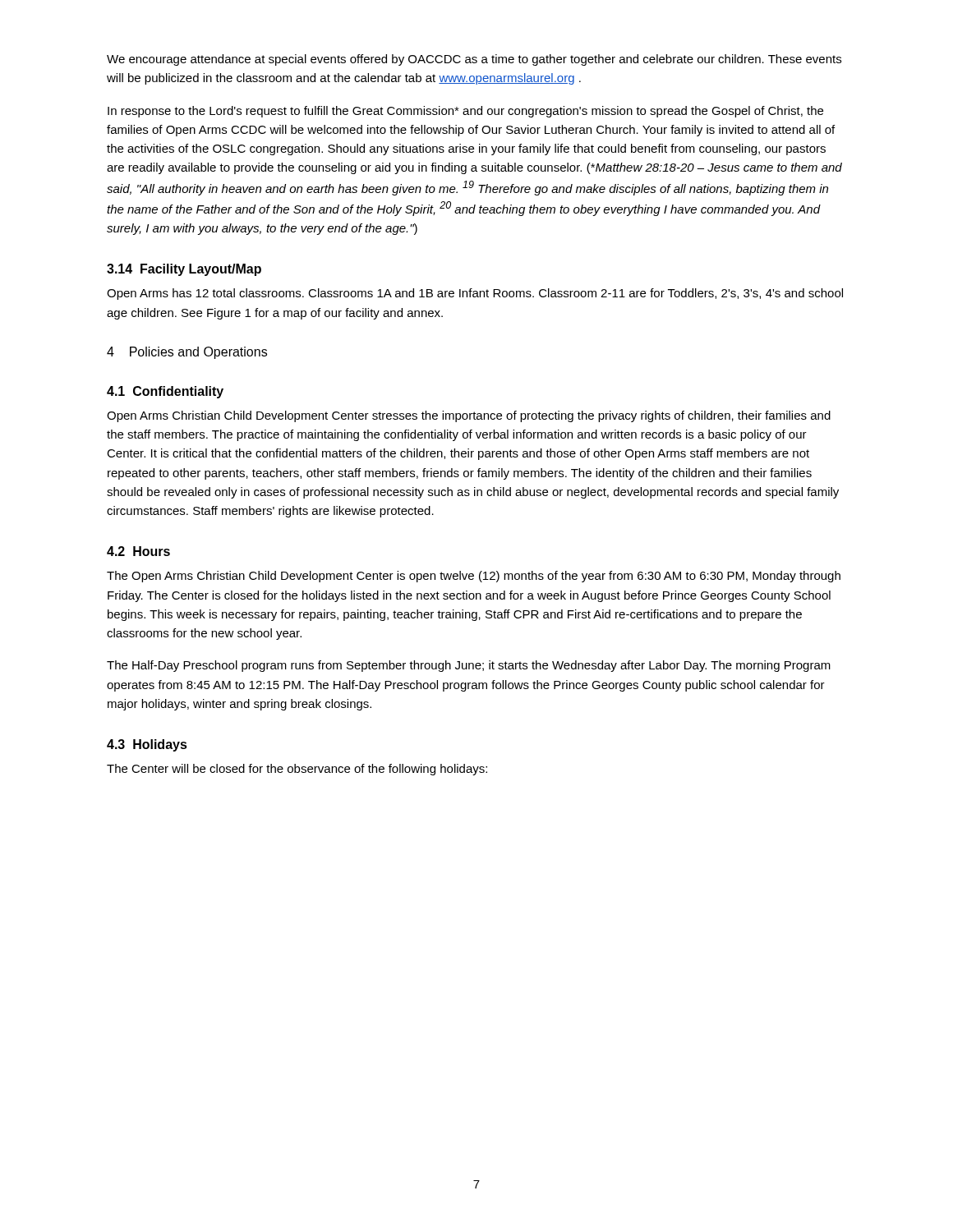The image size is (953, 1232).
Task: Select the text block that says "In response to the Lord's request to fulfill"
Action: (474, 169)
